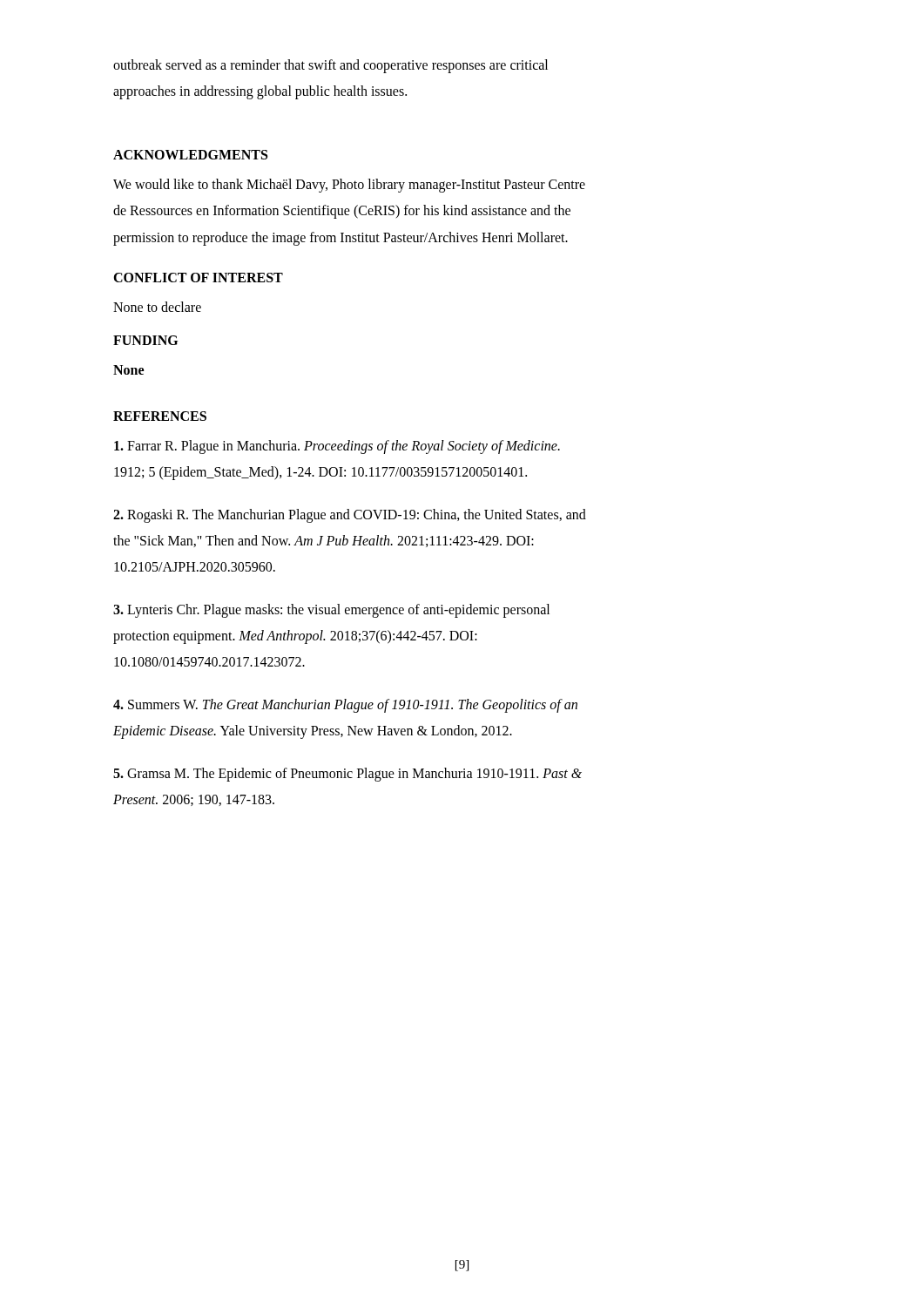The height and width of the screenshot is (1307, 924).
Task: Locate the text block that says "We would like"
Action: 349,211
